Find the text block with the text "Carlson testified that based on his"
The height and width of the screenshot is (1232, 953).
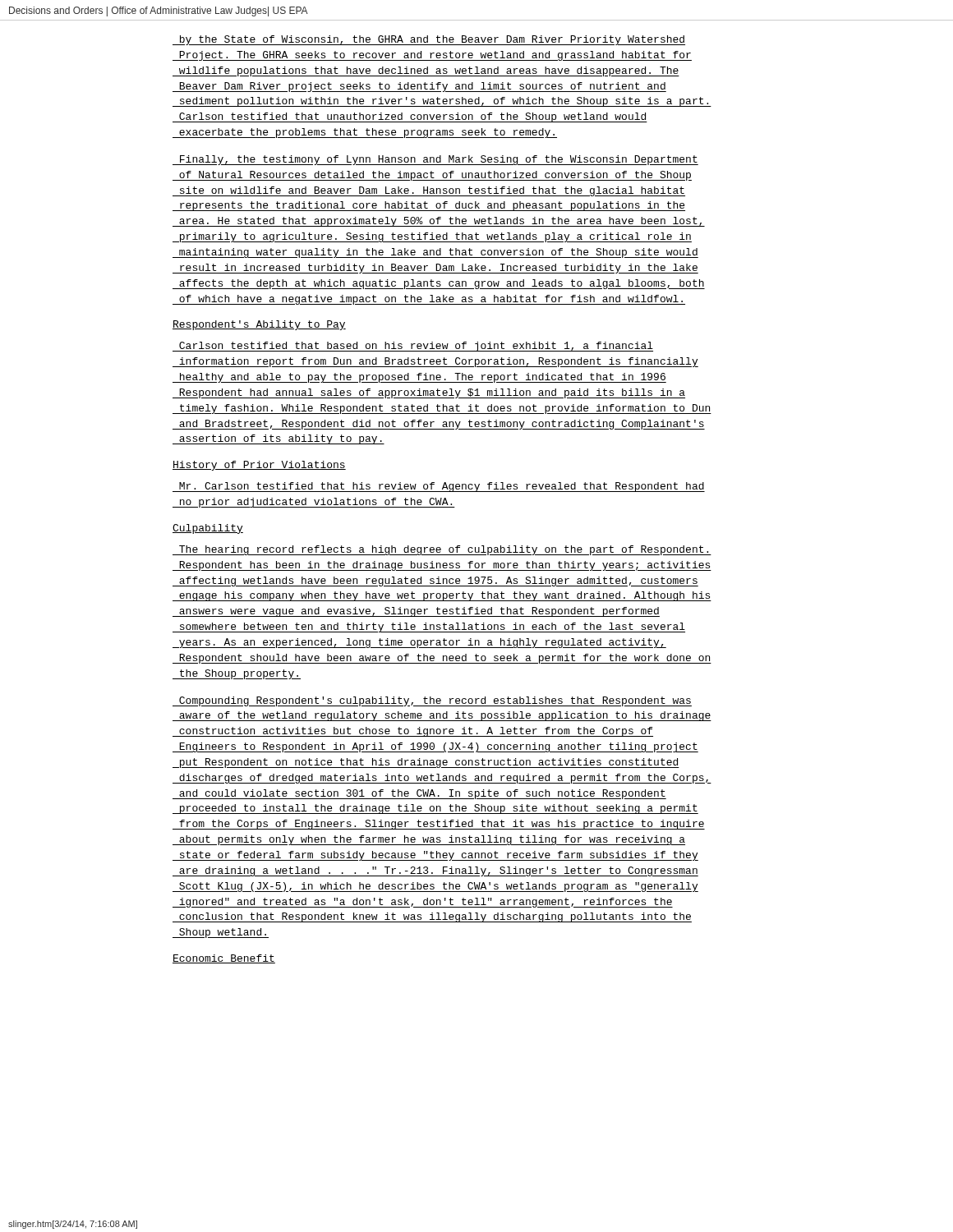[526, 394]
